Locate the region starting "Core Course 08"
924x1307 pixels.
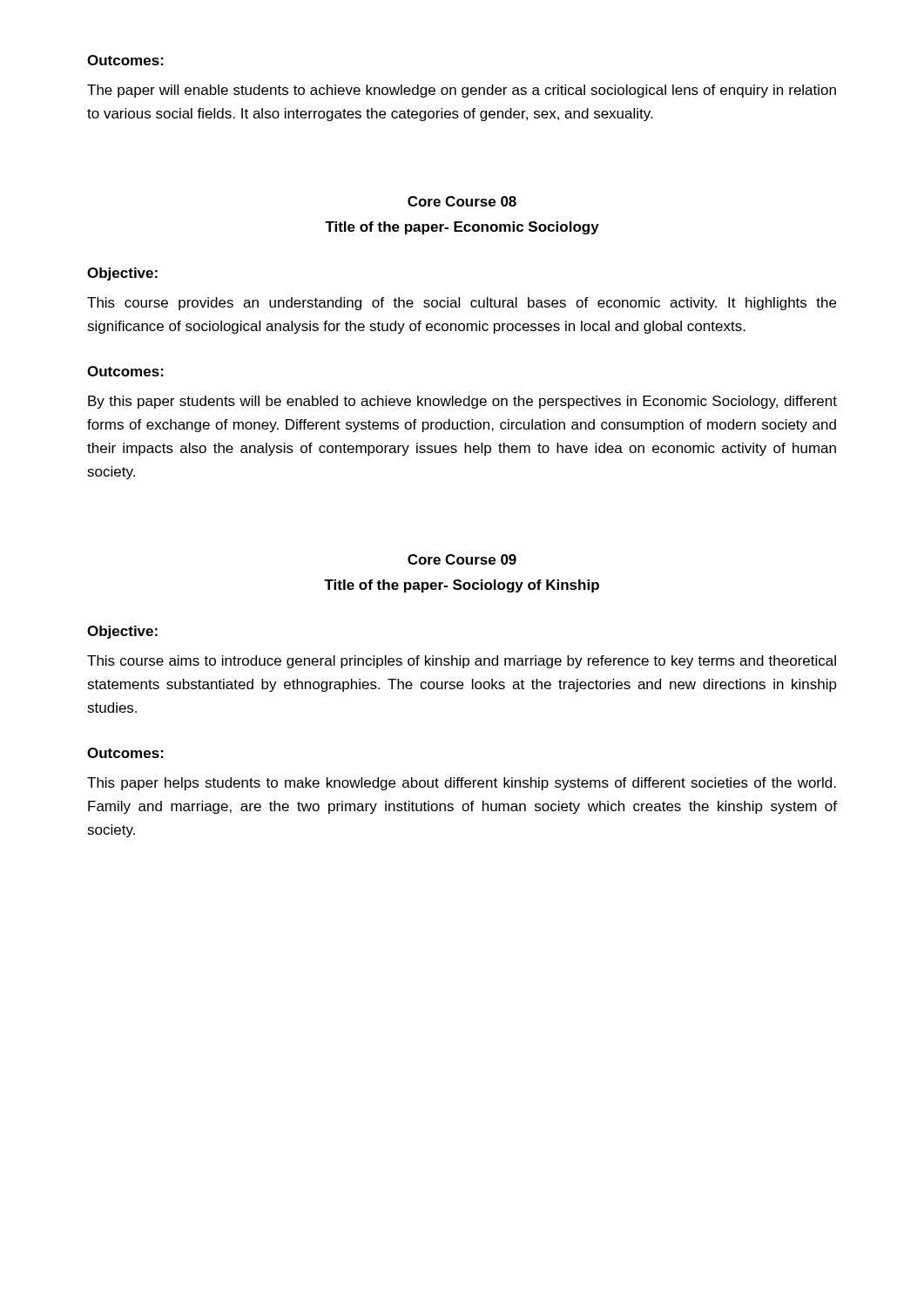coord(462,215)
